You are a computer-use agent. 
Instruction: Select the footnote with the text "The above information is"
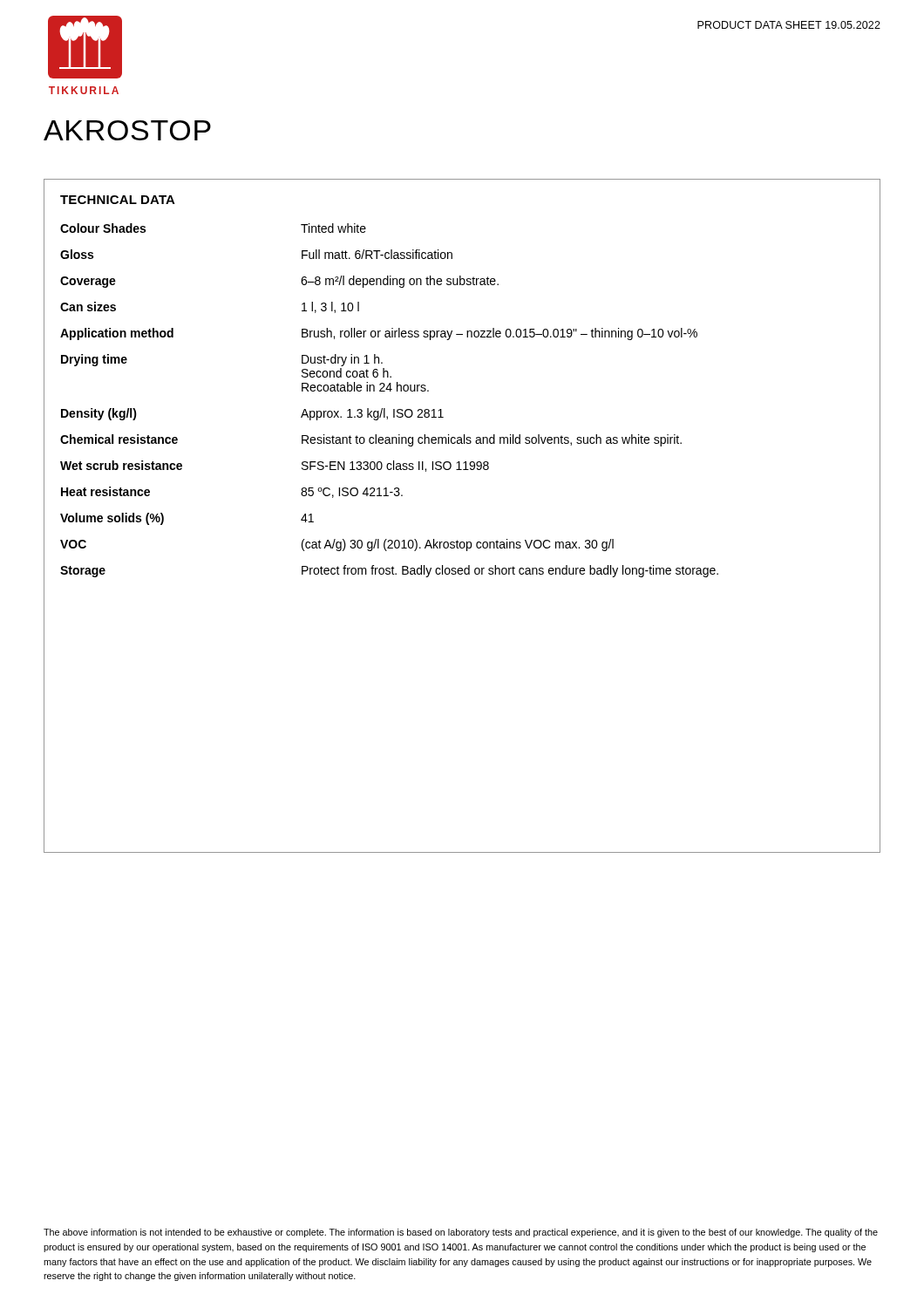coord(461,1254)
